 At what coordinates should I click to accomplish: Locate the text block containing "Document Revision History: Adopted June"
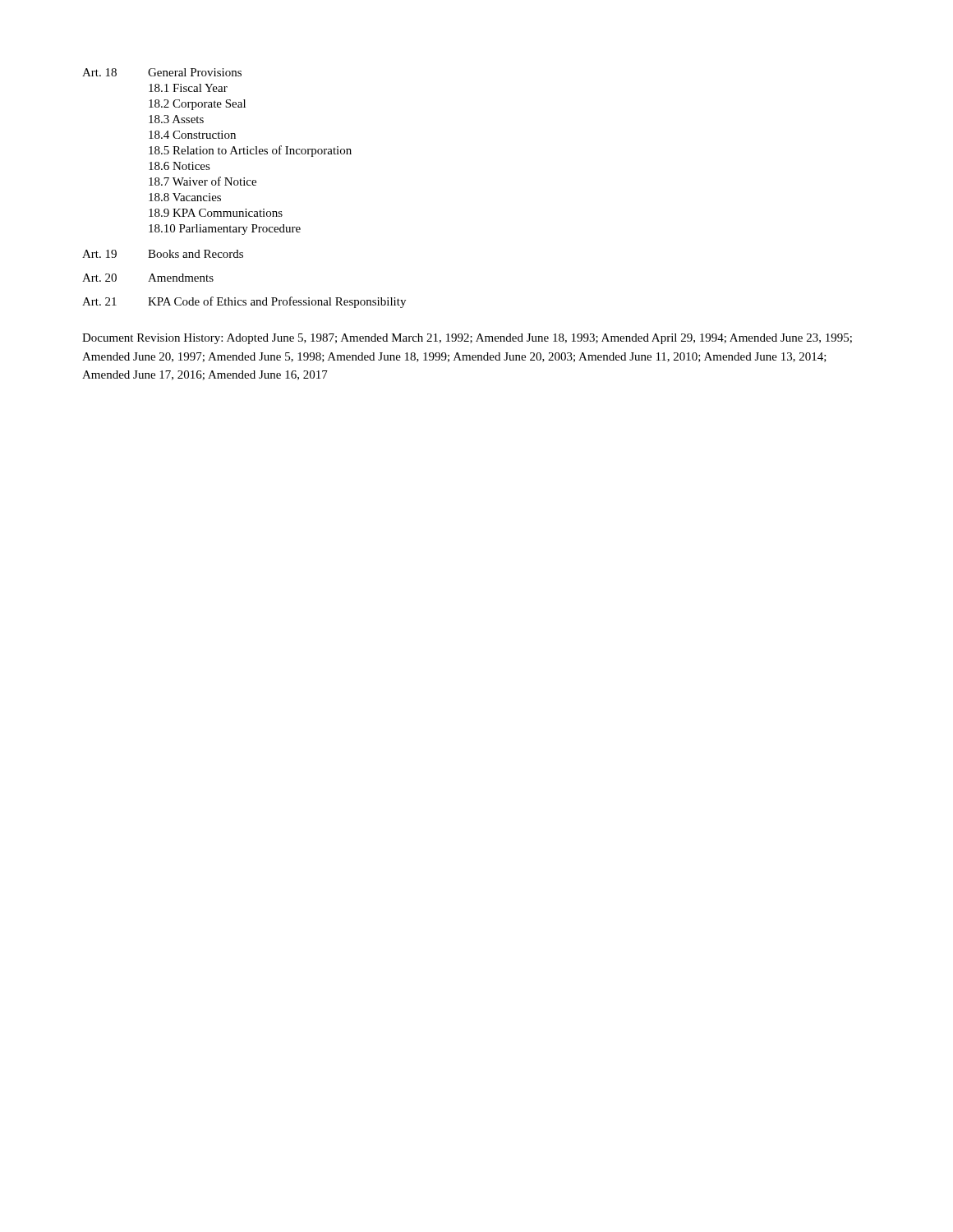click(467, 356)
